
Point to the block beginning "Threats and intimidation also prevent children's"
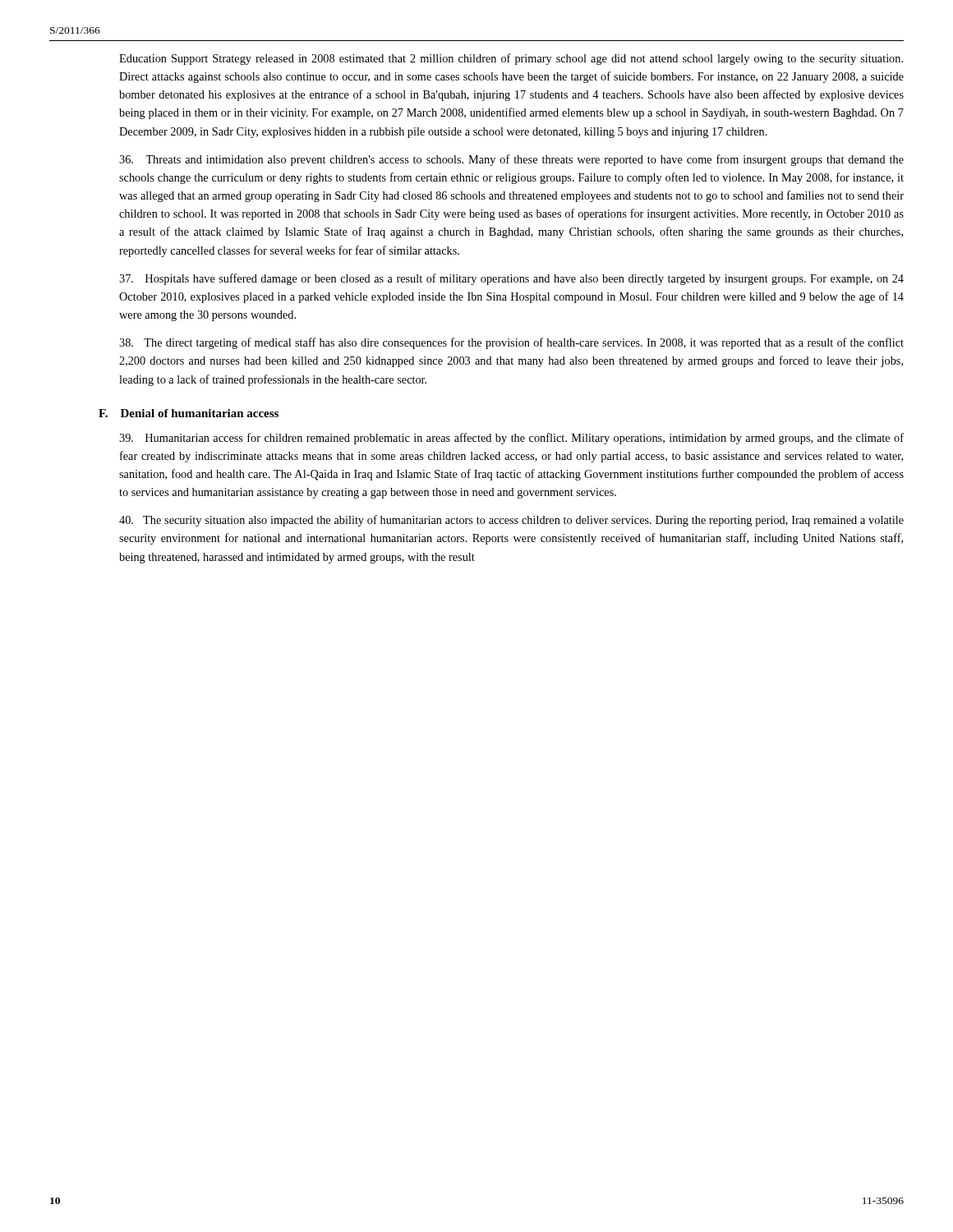click(511, 205)
